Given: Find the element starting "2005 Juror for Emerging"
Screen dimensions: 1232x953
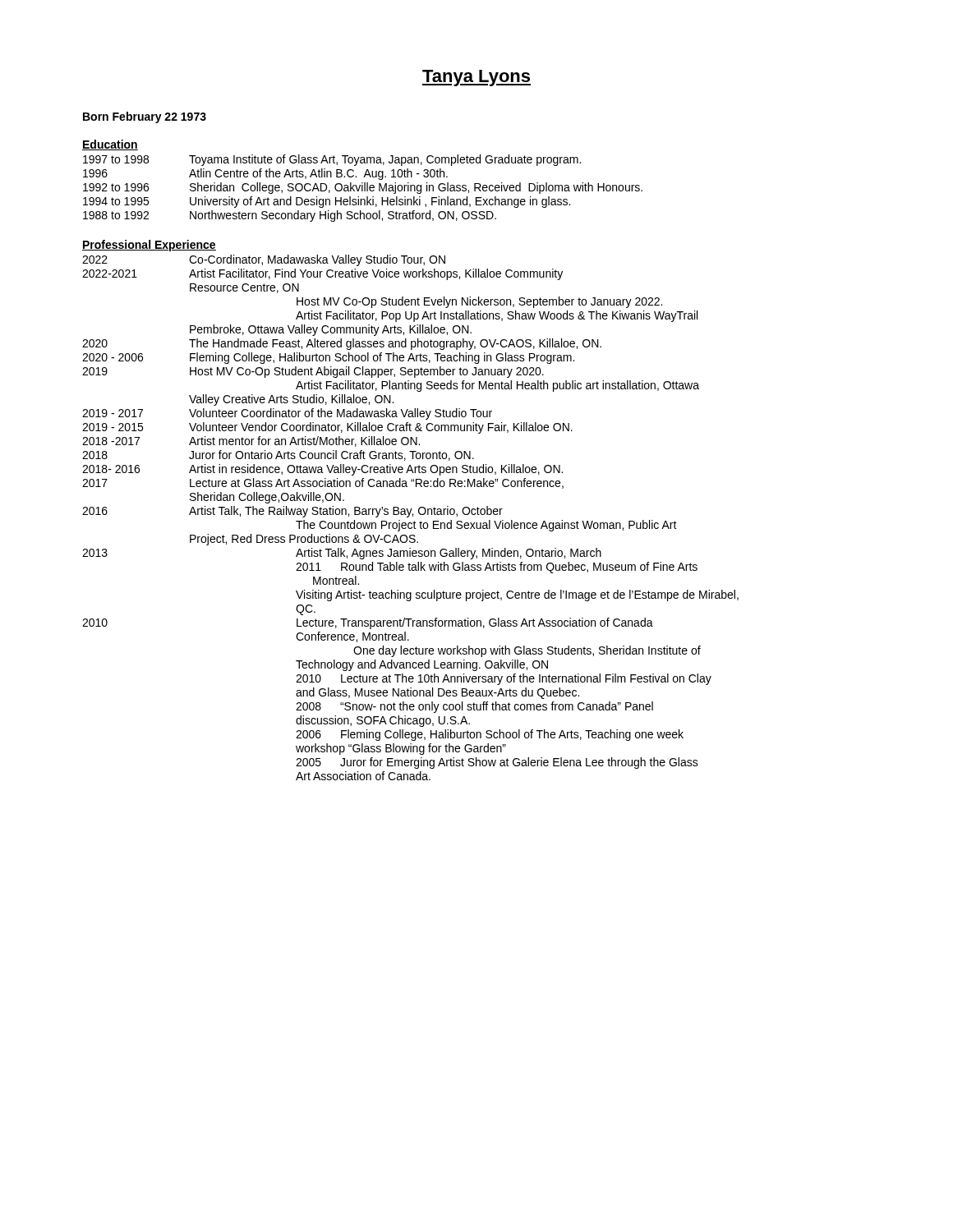Looking at the screenshot, I should pyautogui.click(x=476, y=762).
